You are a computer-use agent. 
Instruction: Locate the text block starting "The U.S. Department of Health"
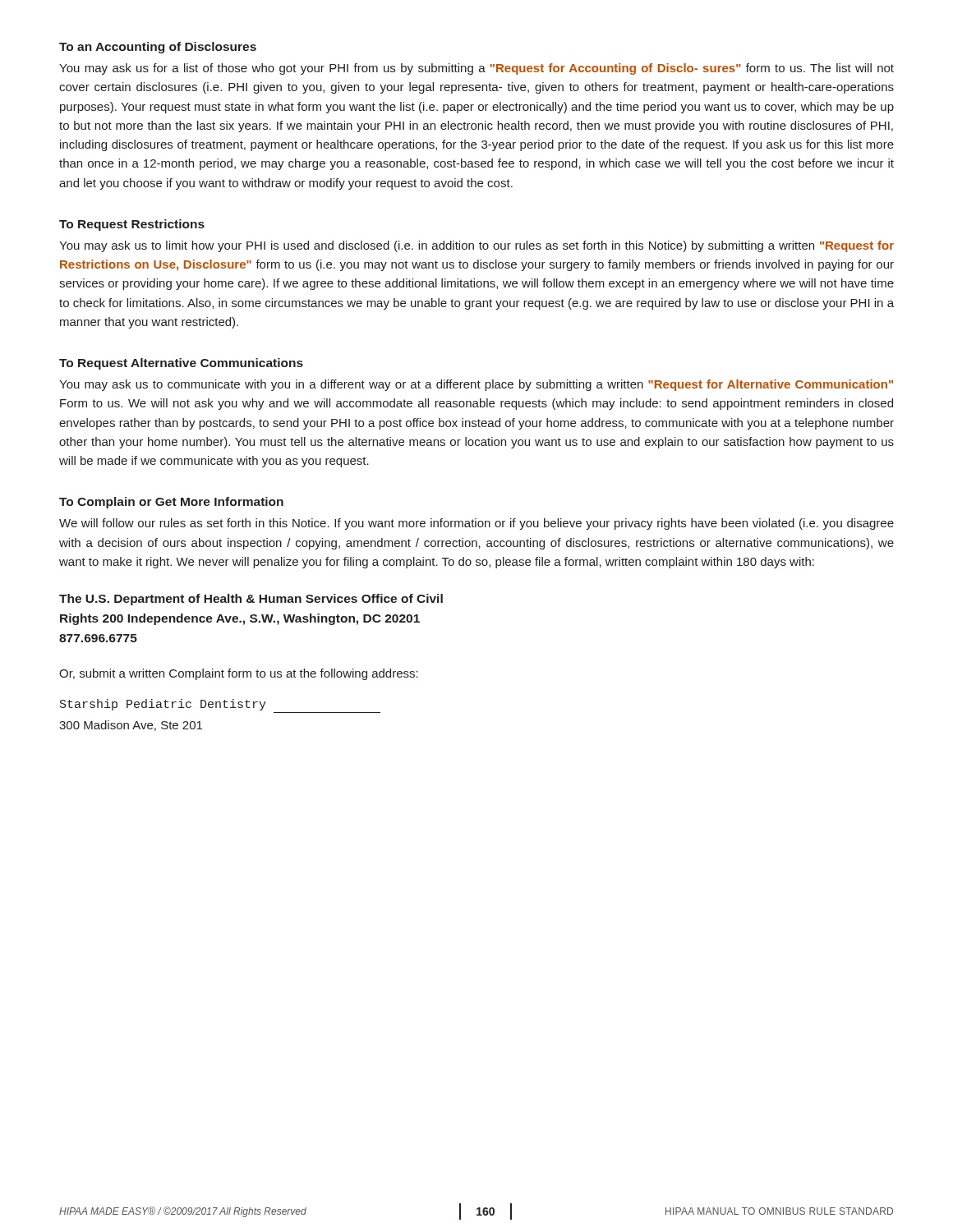(251, 618)
